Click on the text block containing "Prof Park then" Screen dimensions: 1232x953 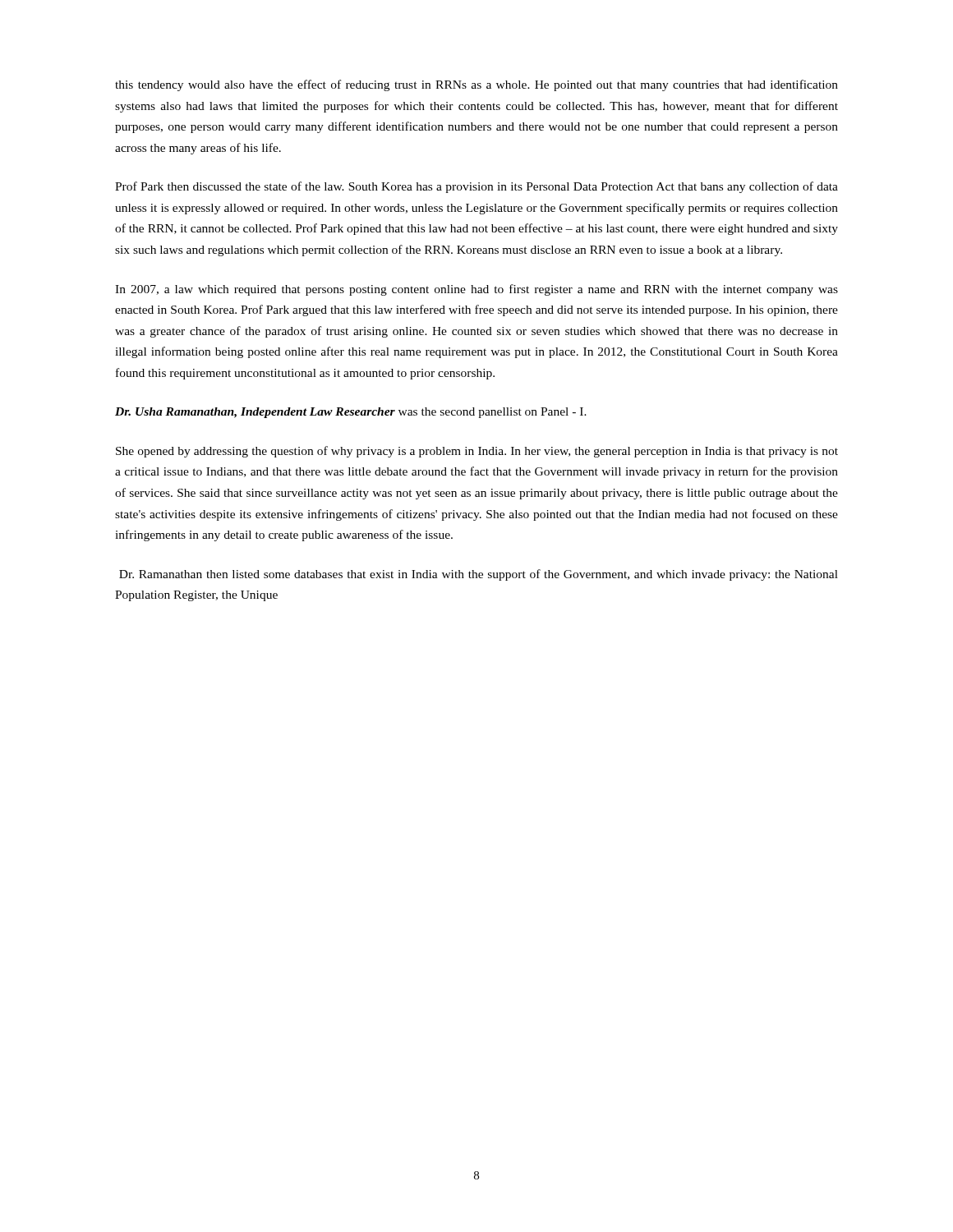(x=476, y=218)
